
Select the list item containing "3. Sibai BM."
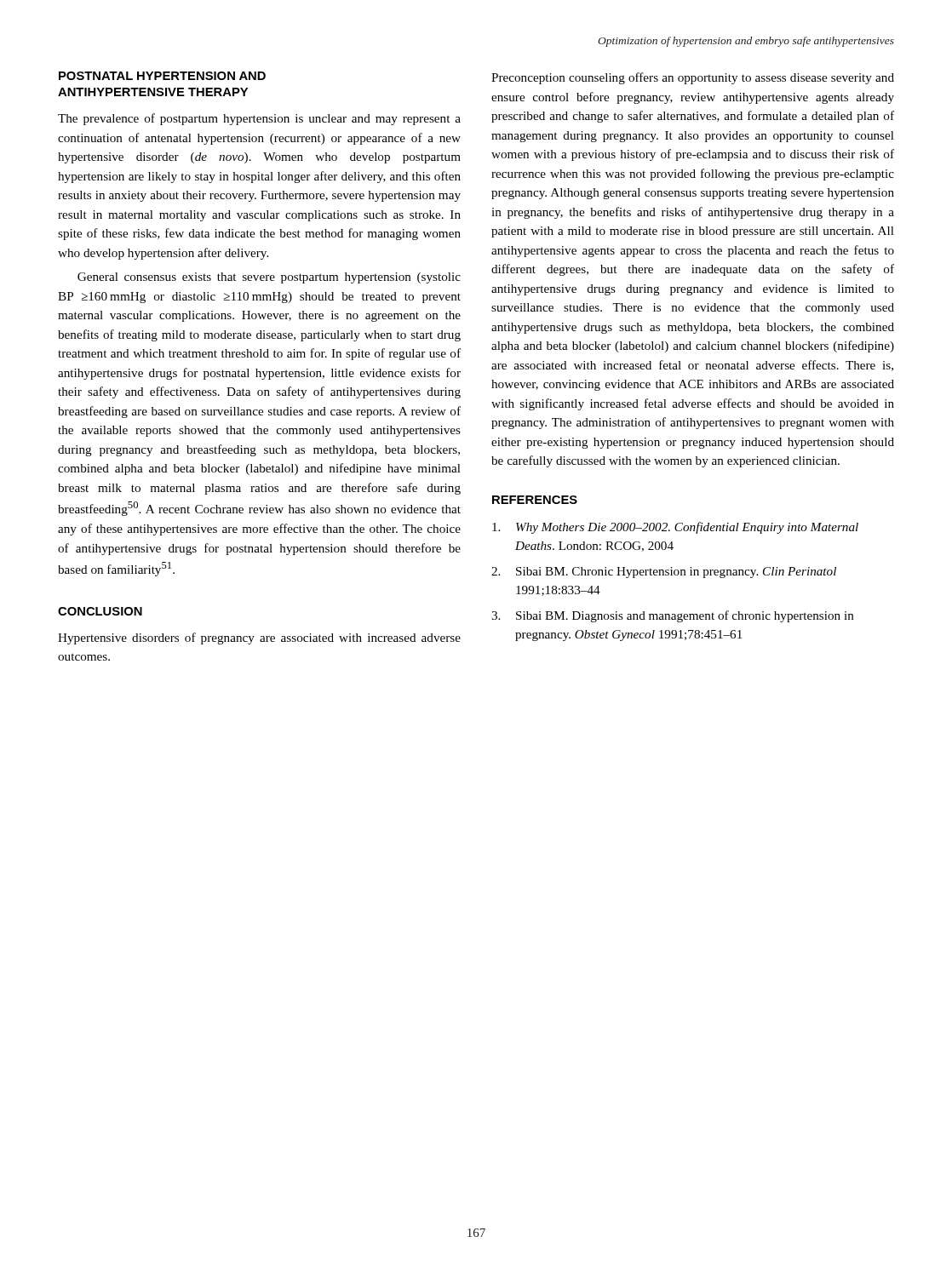click(x=693, y=625)
